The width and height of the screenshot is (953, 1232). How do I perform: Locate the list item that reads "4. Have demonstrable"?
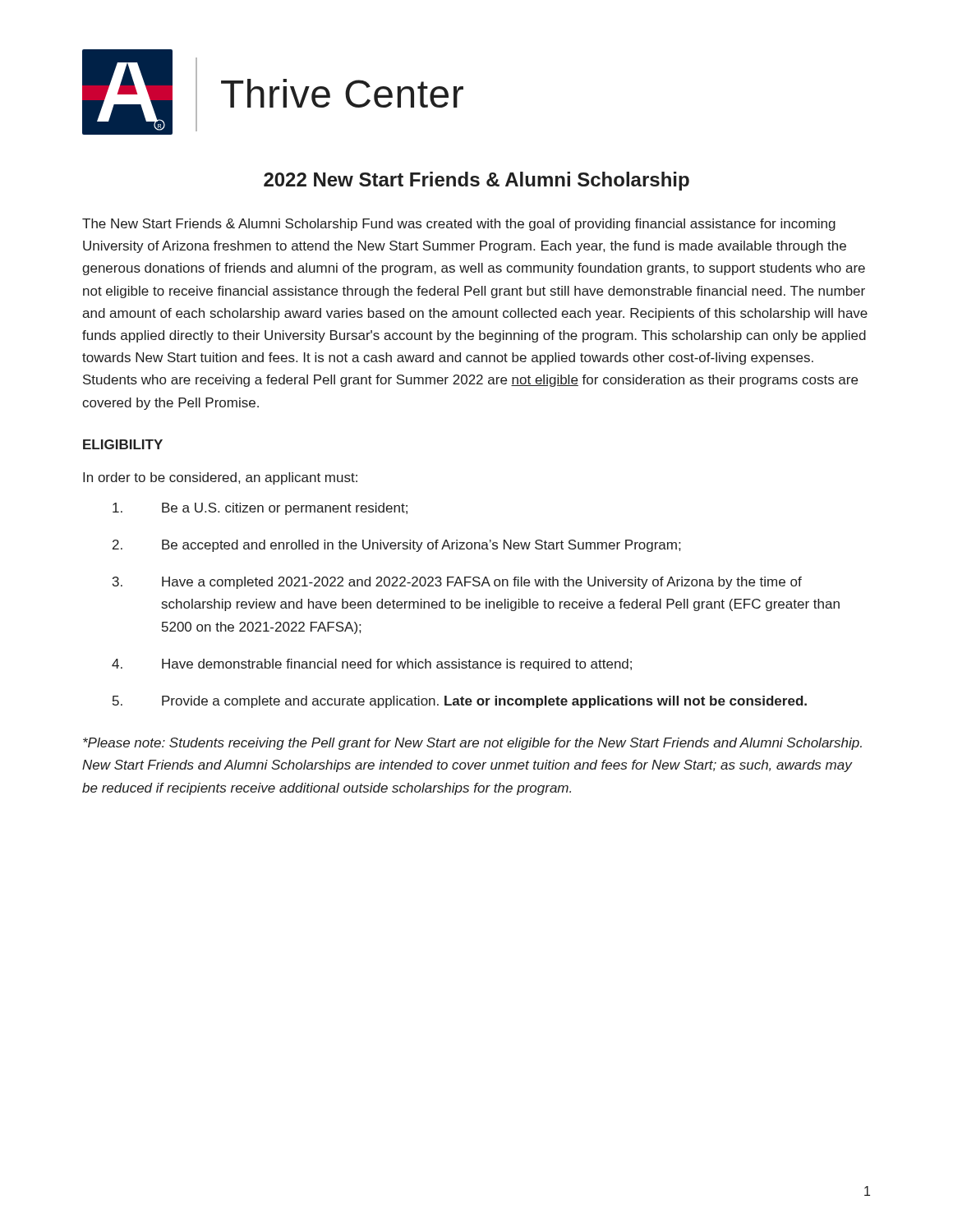476,664
